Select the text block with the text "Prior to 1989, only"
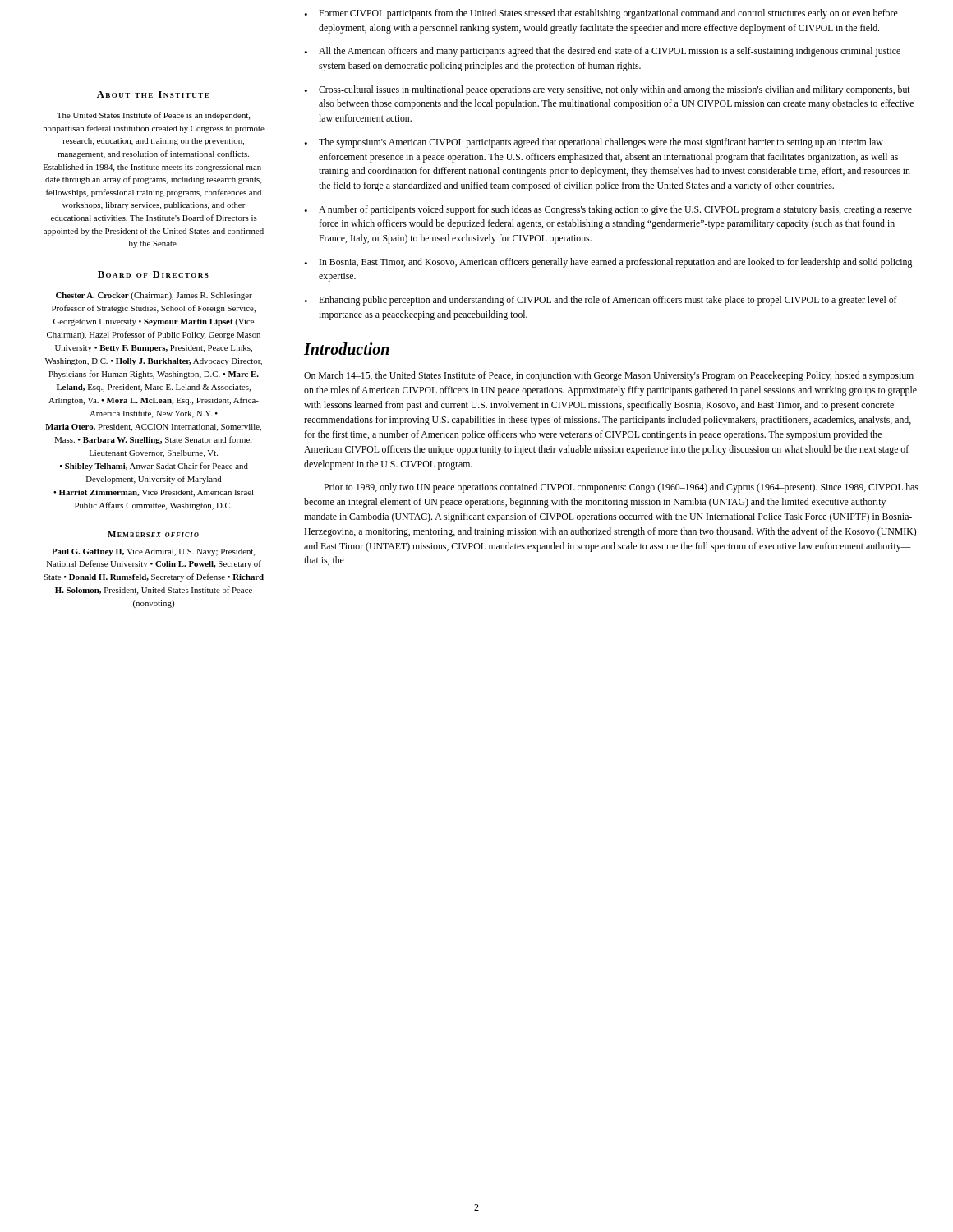 click(x=611, y=524)
